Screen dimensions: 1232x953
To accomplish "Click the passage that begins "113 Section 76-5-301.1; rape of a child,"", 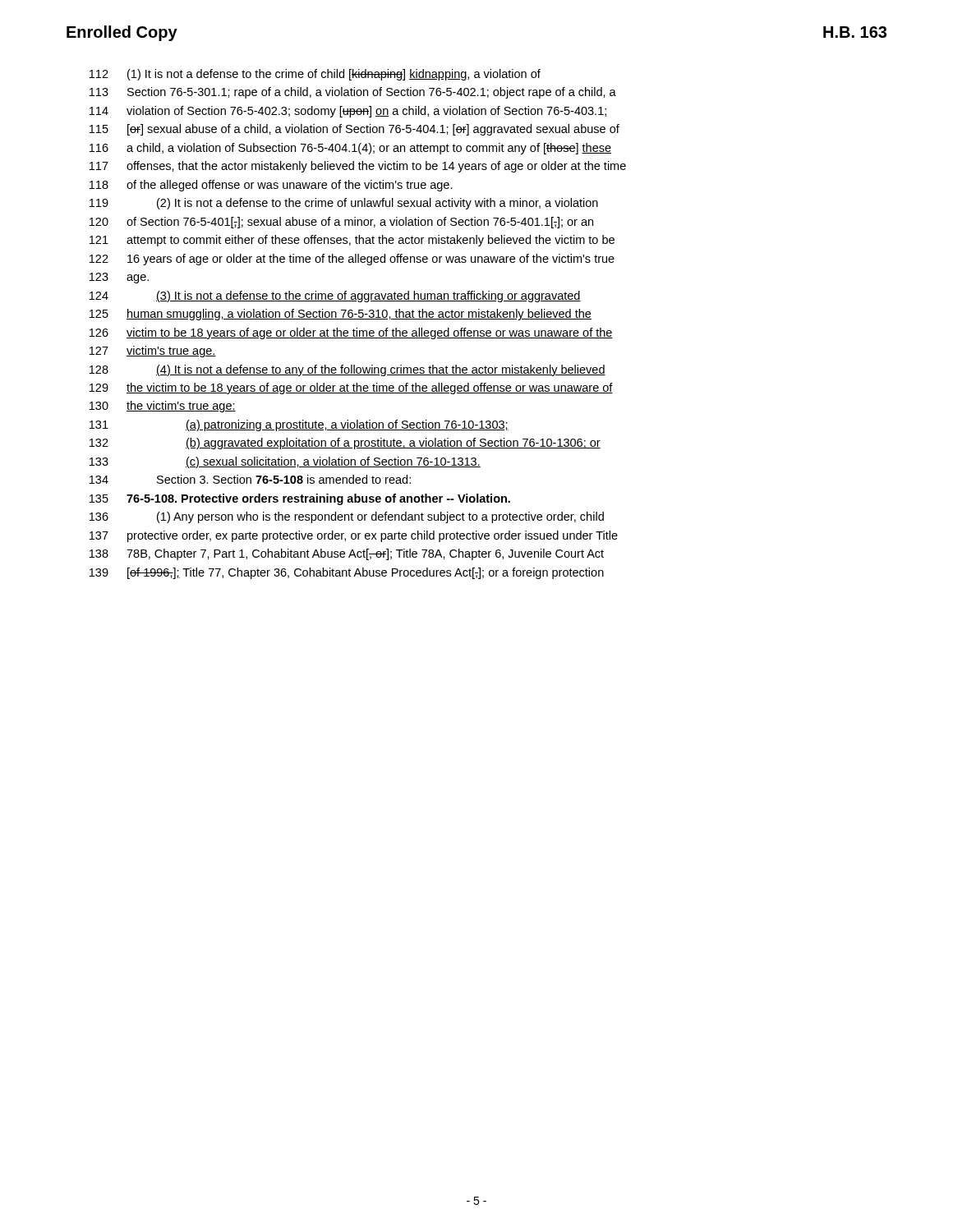I will point(476,93).
